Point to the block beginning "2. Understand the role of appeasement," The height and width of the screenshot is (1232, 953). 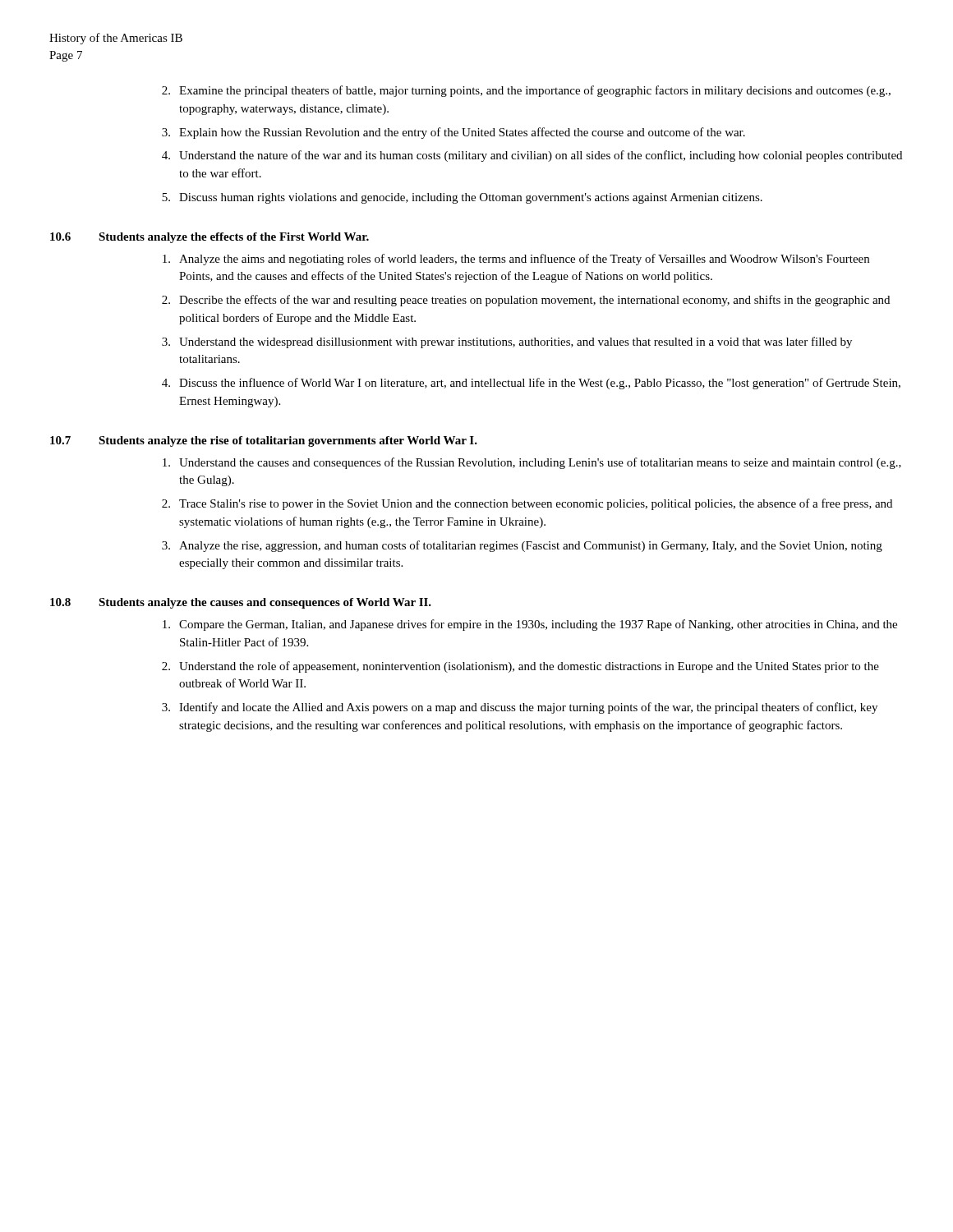(x=526, y=675)
